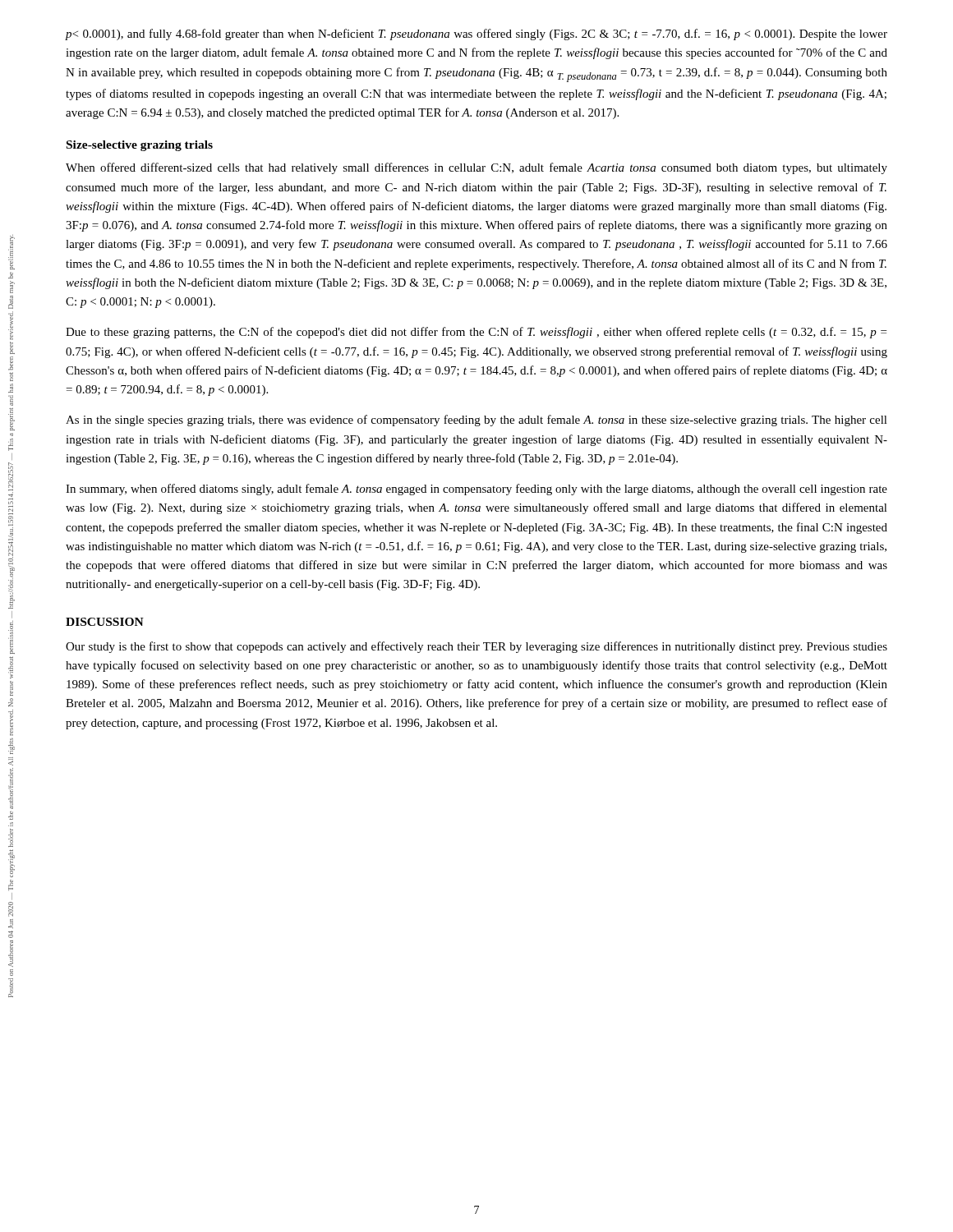Image resolution: width=953 pixels, height=1232 pixels.
Task: Locate the text block with the text "As in the single species grazing"
Action: pyautogui.click(x=476, y=439)
